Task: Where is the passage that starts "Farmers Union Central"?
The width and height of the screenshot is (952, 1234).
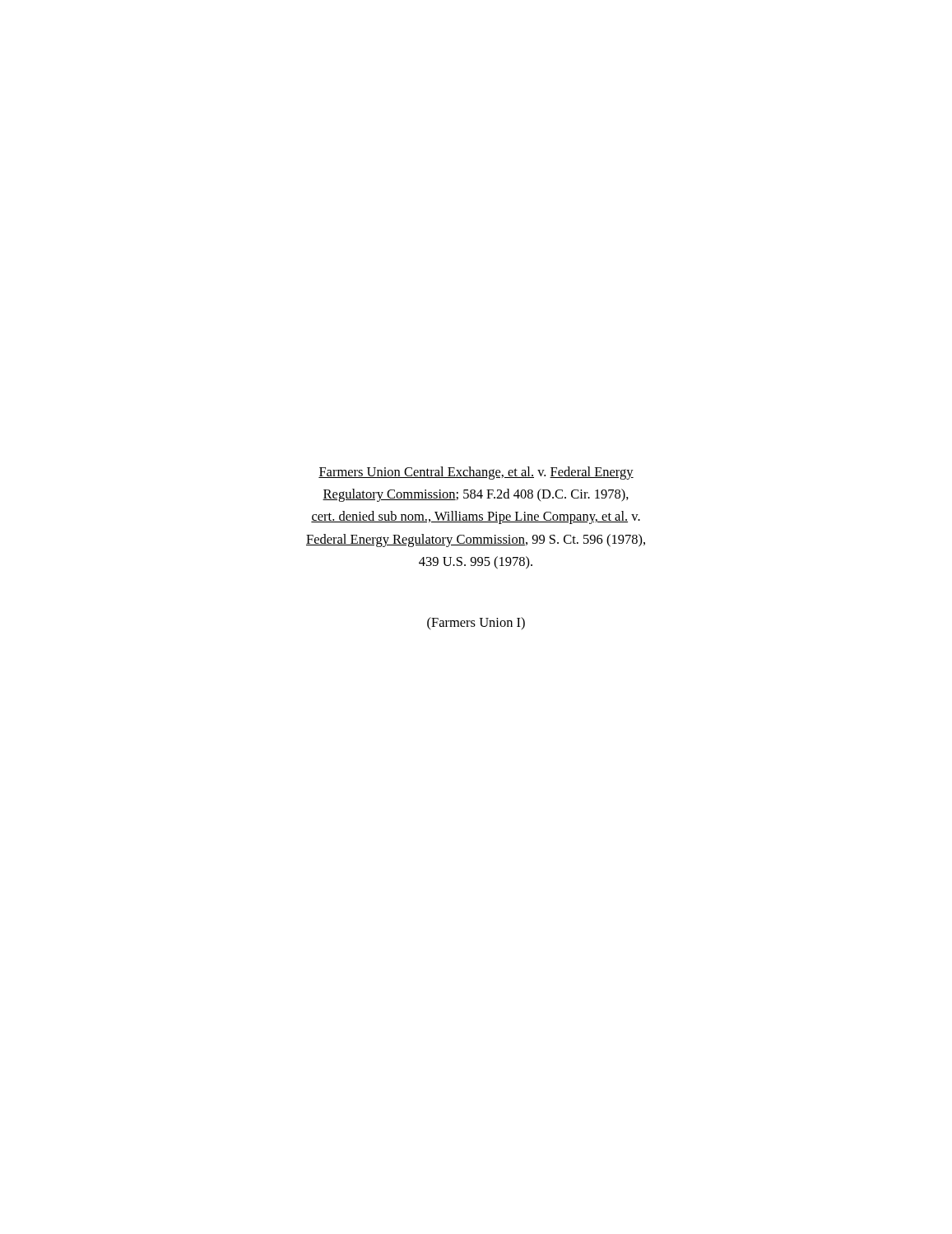Action: [476, 517]
